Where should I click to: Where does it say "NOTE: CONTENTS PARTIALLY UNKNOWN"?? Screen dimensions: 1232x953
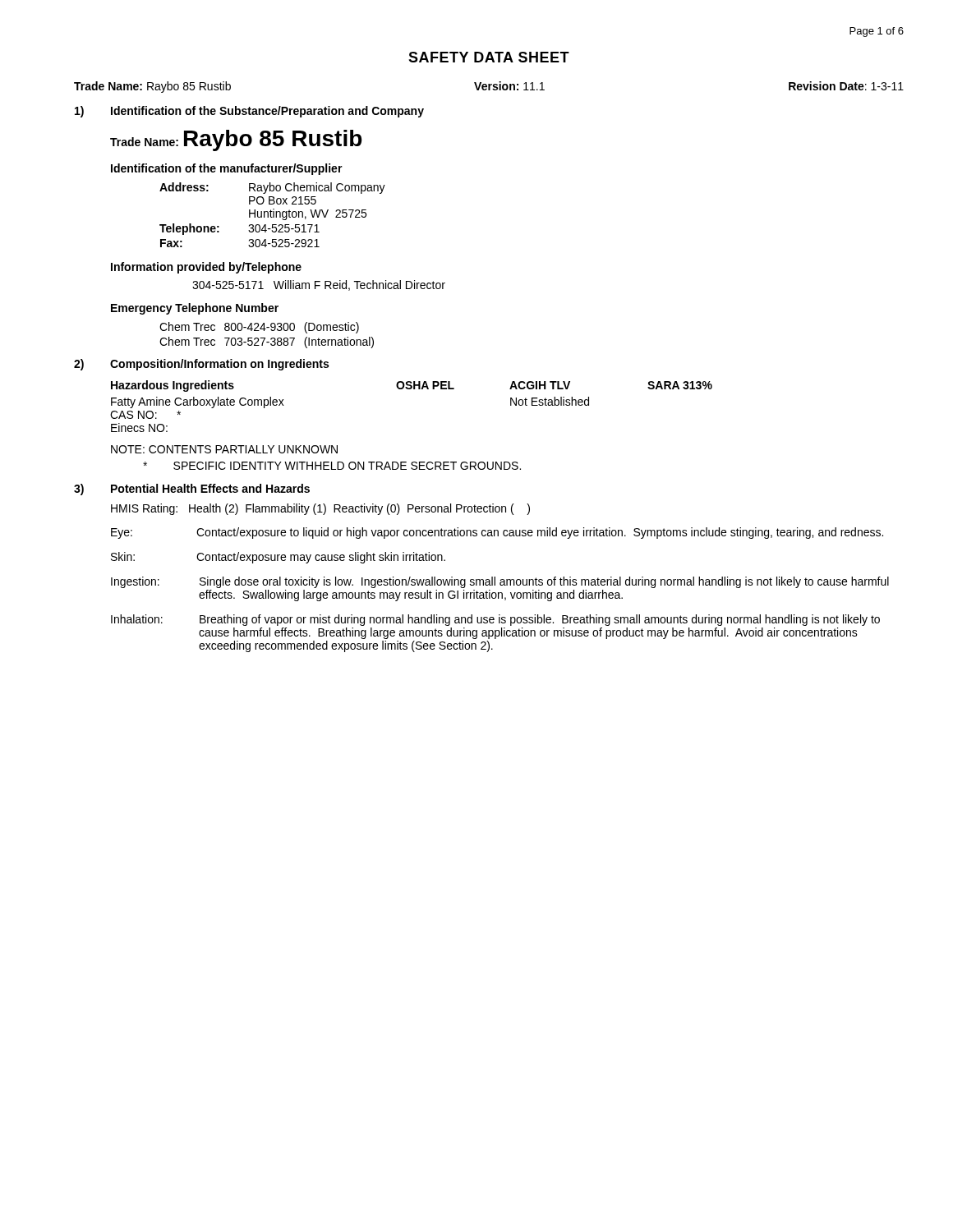click(224, 449)
